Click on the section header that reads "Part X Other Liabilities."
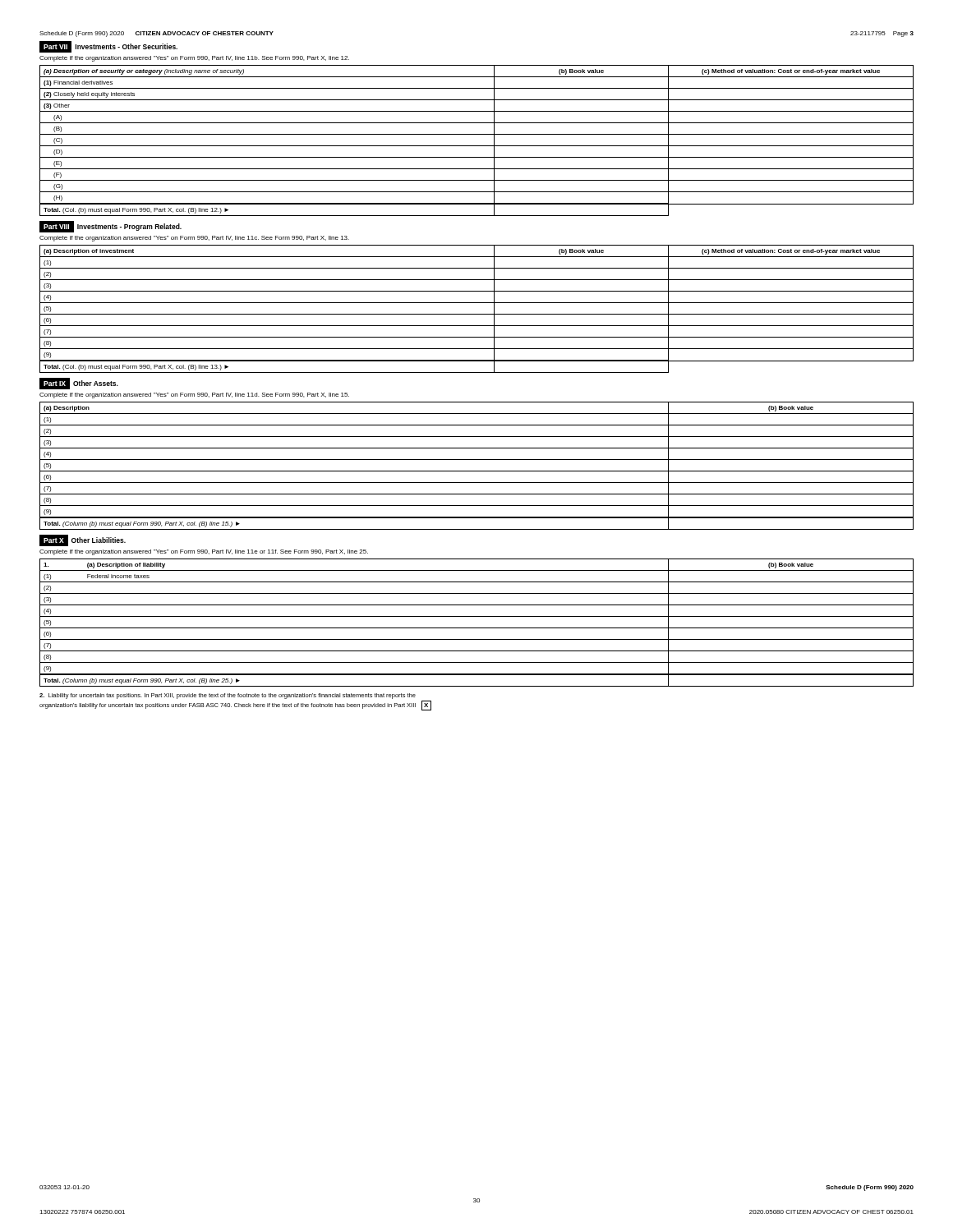 [x=83, y=540]
